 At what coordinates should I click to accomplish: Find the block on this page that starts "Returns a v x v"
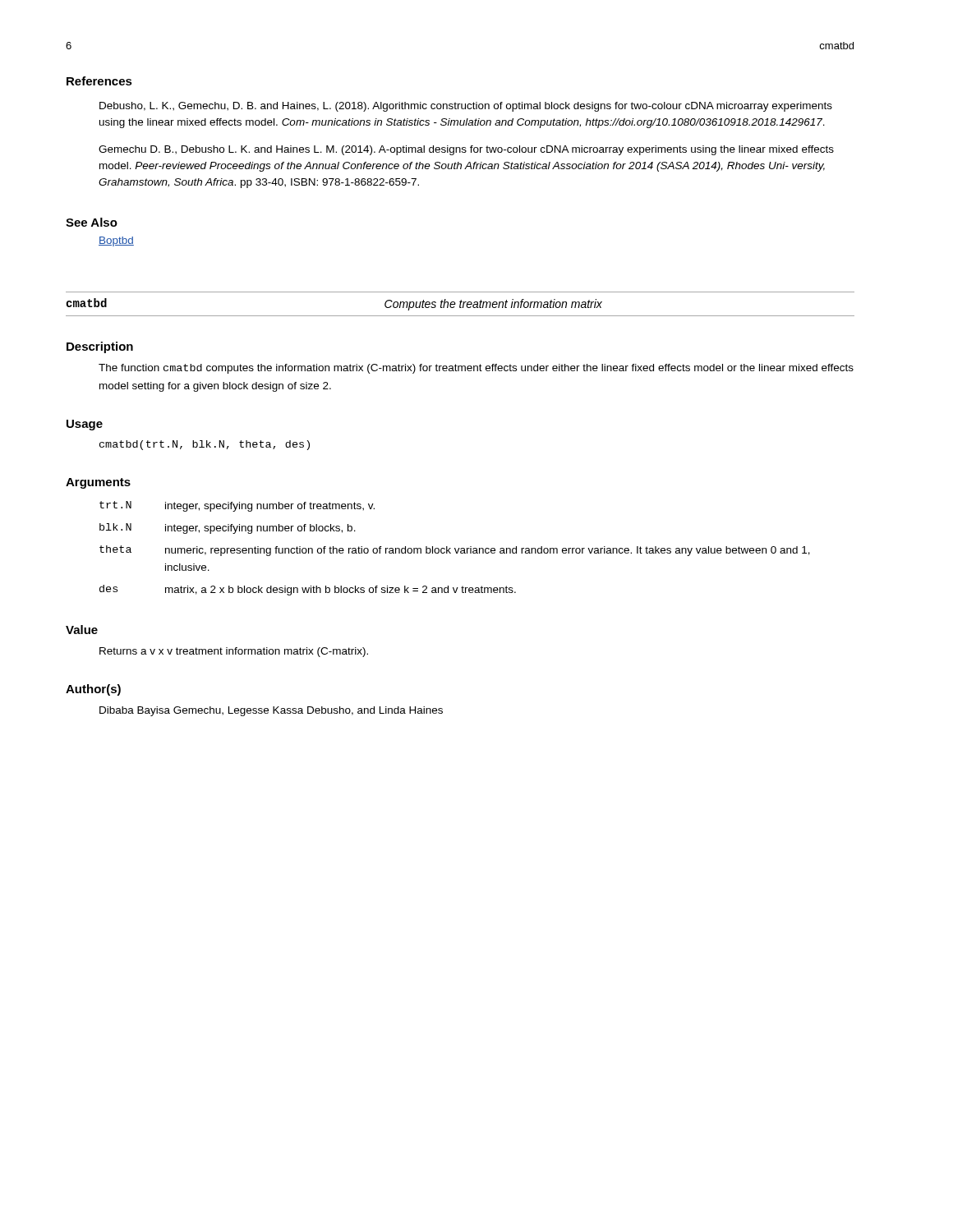(234, 651)
